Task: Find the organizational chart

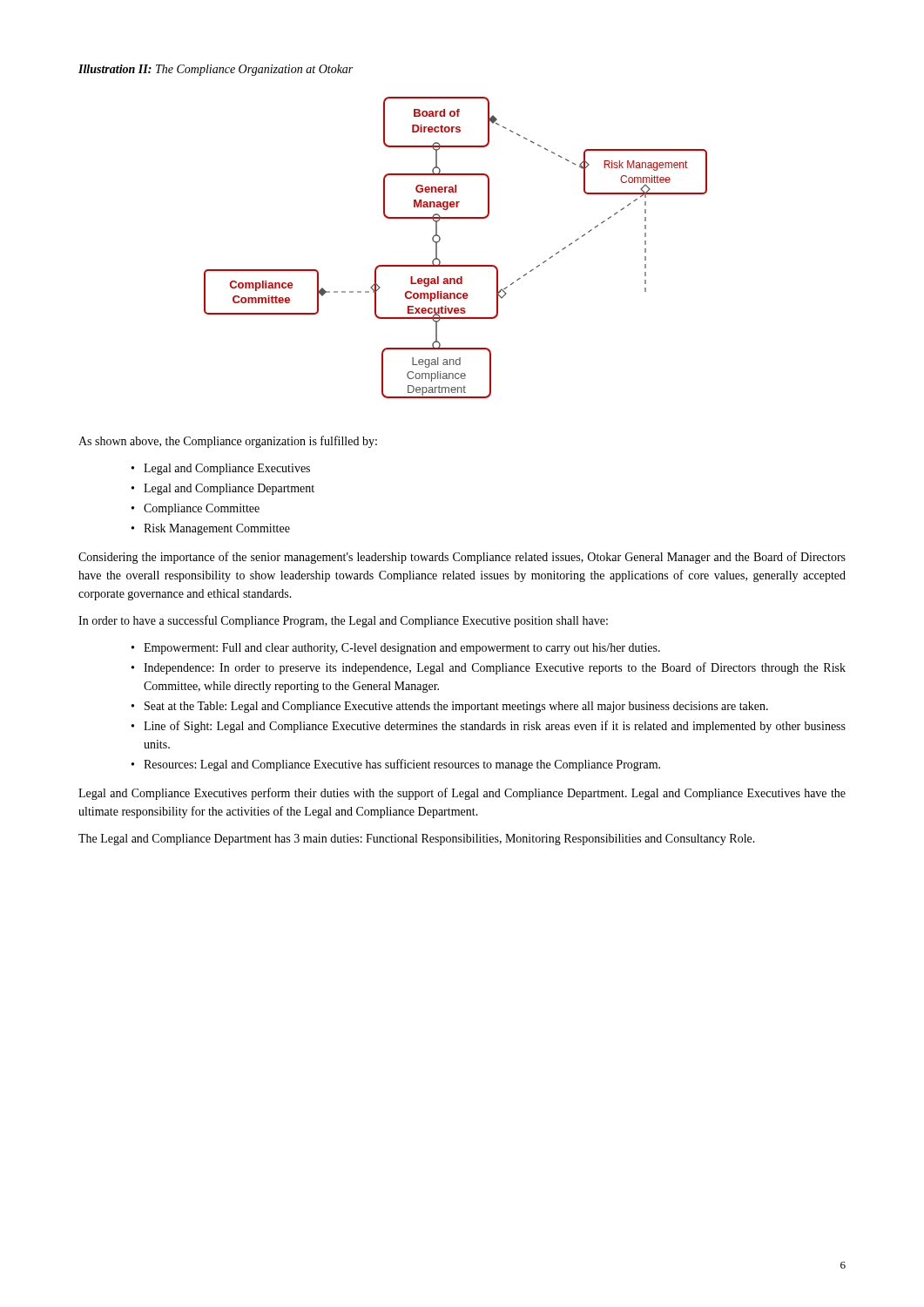Action: point(462,250)
